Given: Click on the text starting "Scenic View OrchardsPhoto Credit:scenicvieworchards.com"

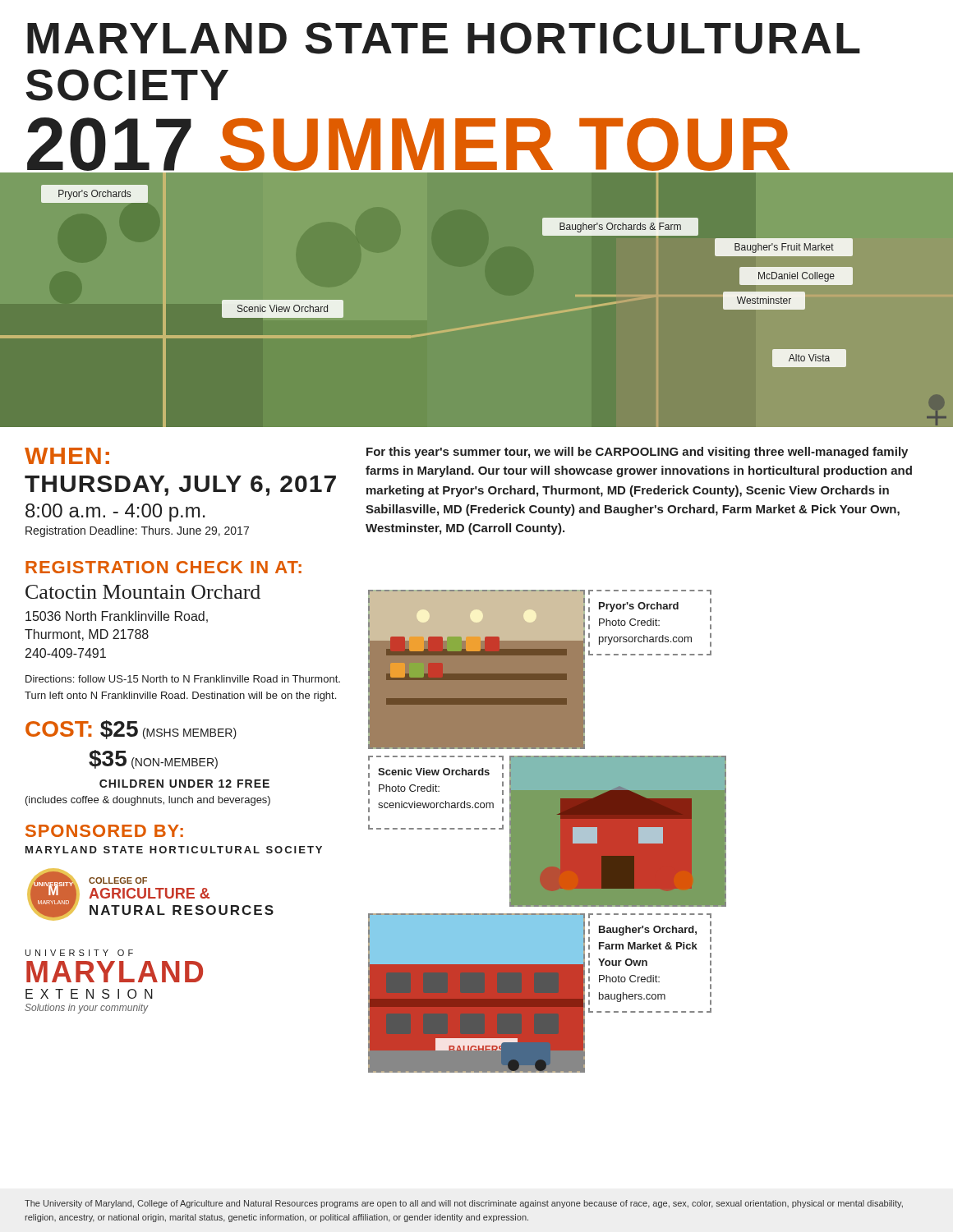Looking at the screenshot, I should point(436,788).
